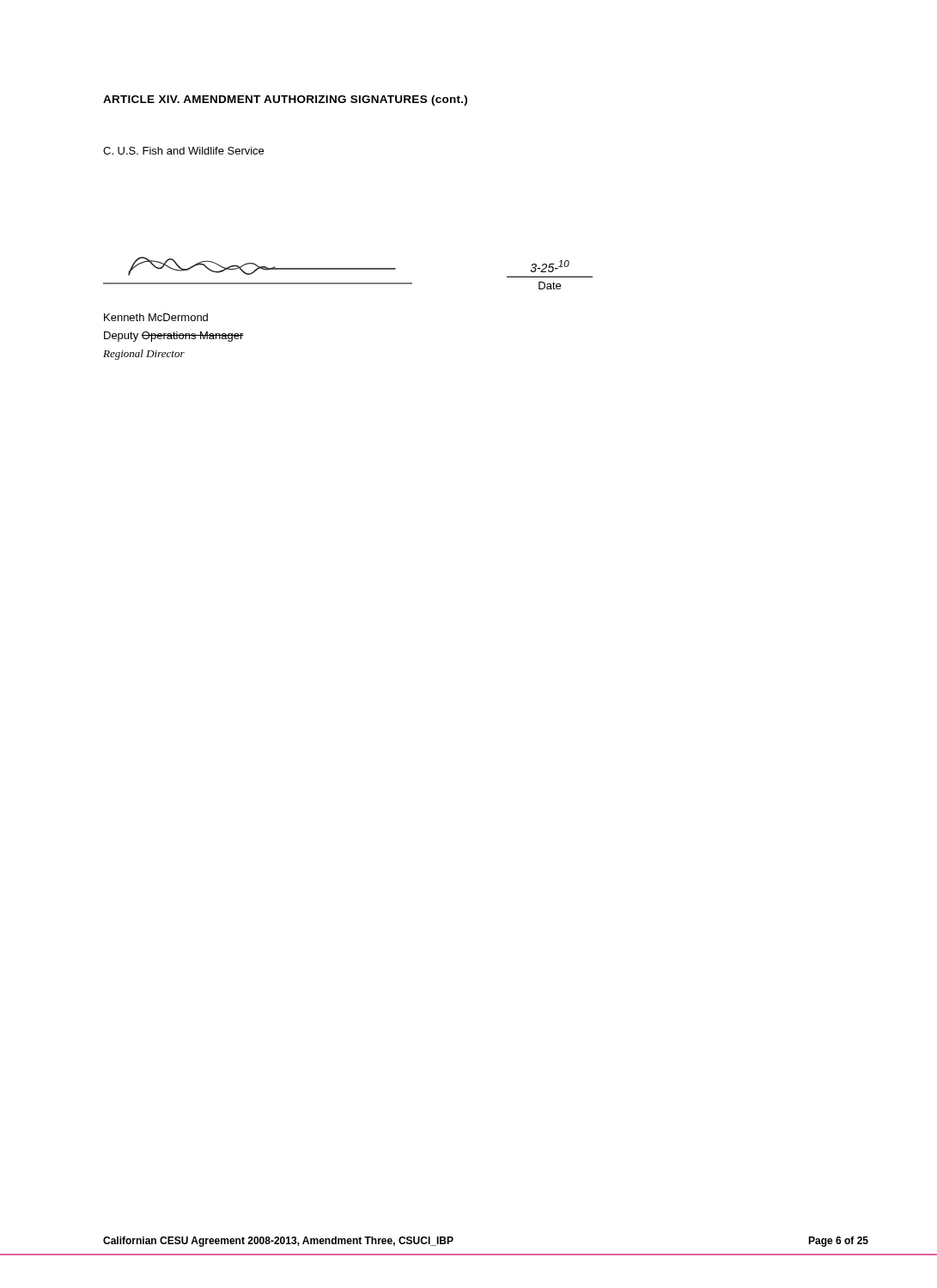Locate the text "C. U.S. Fish and Wildlife Service"
The width and height of the screenshot is (937, 1288).
tap(184, 151)
